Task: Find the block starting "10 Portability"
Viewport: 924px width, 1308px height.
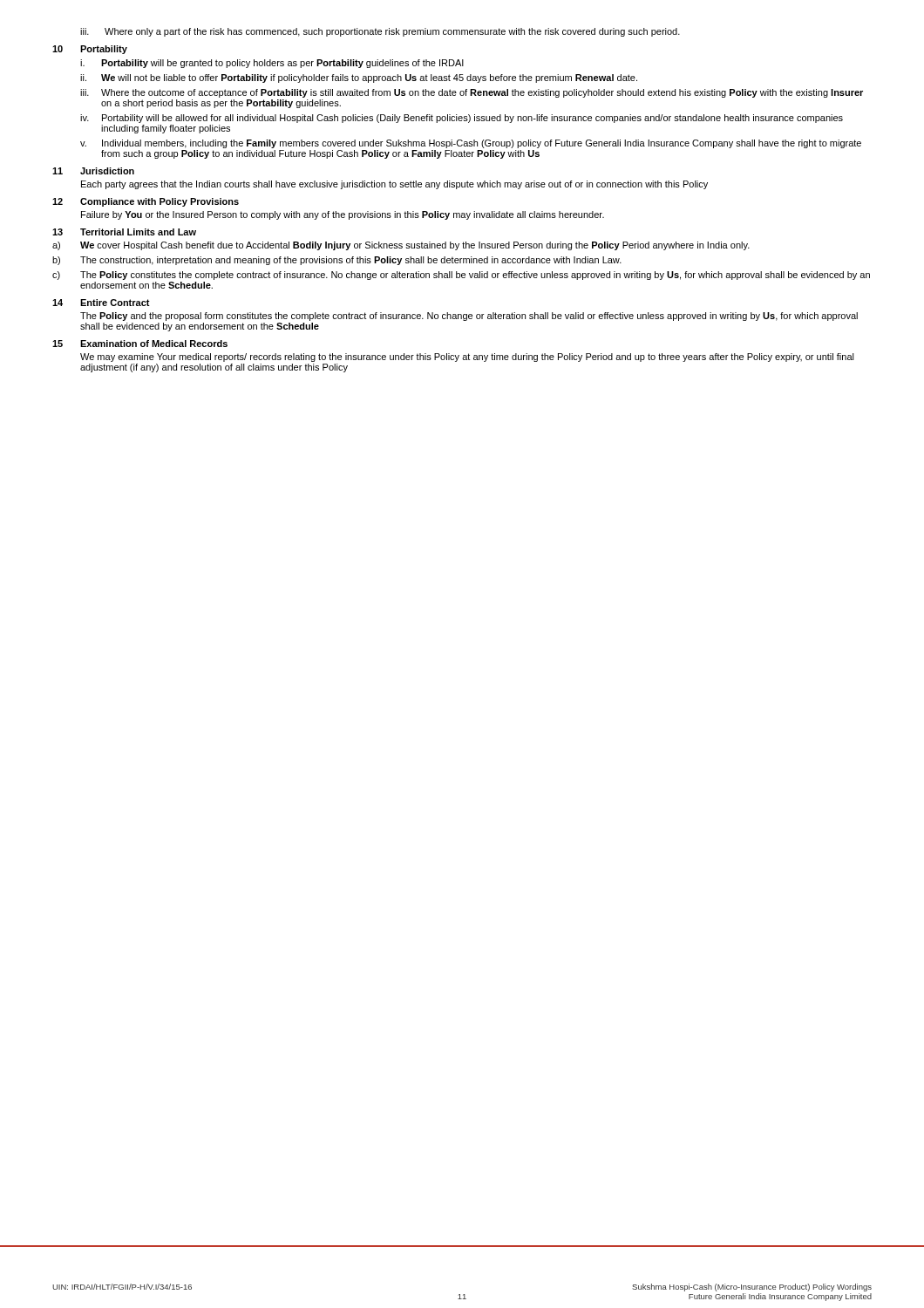Action: click(90, 49)
